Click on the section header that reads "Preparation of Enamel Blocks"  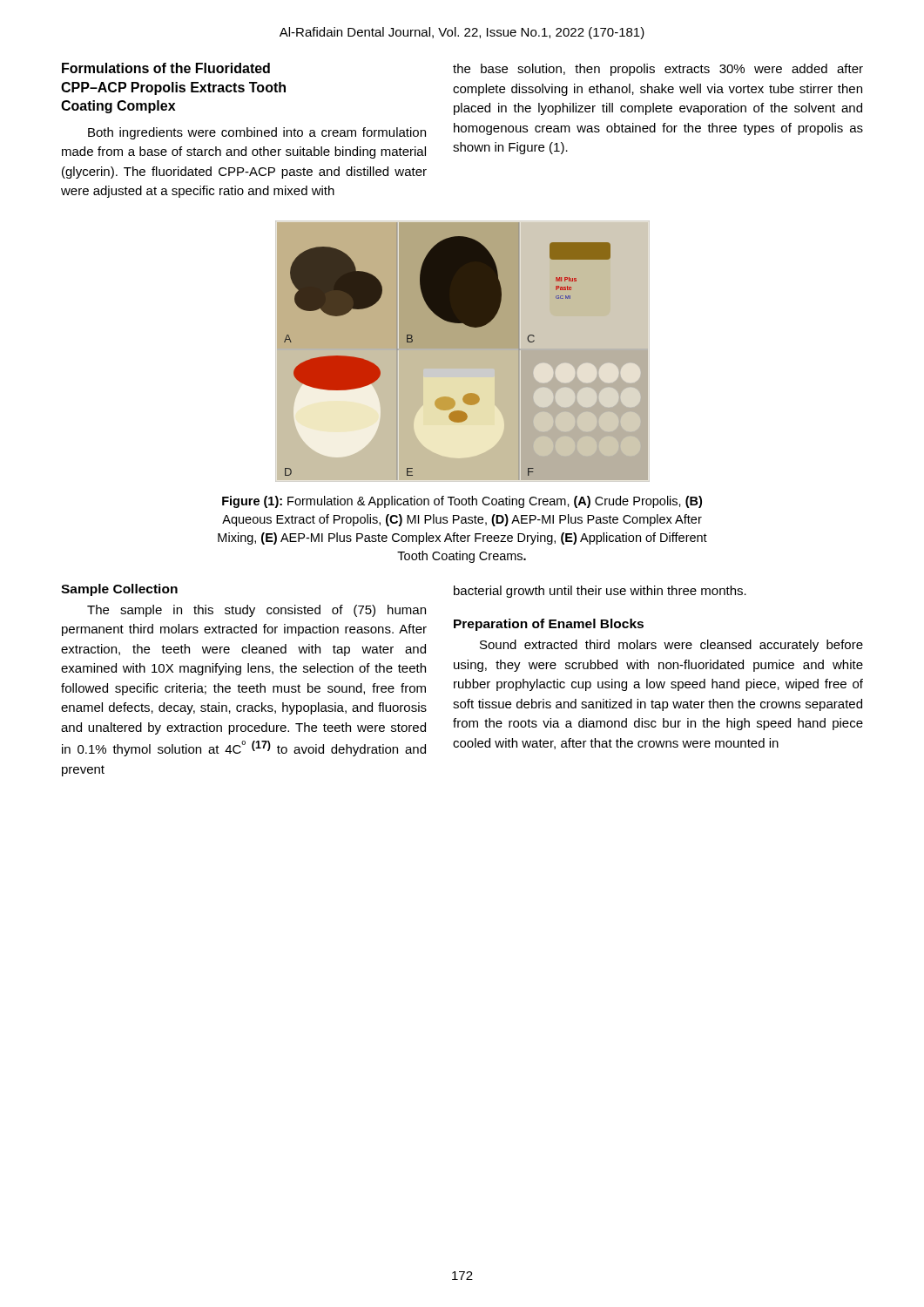[549, 625]
